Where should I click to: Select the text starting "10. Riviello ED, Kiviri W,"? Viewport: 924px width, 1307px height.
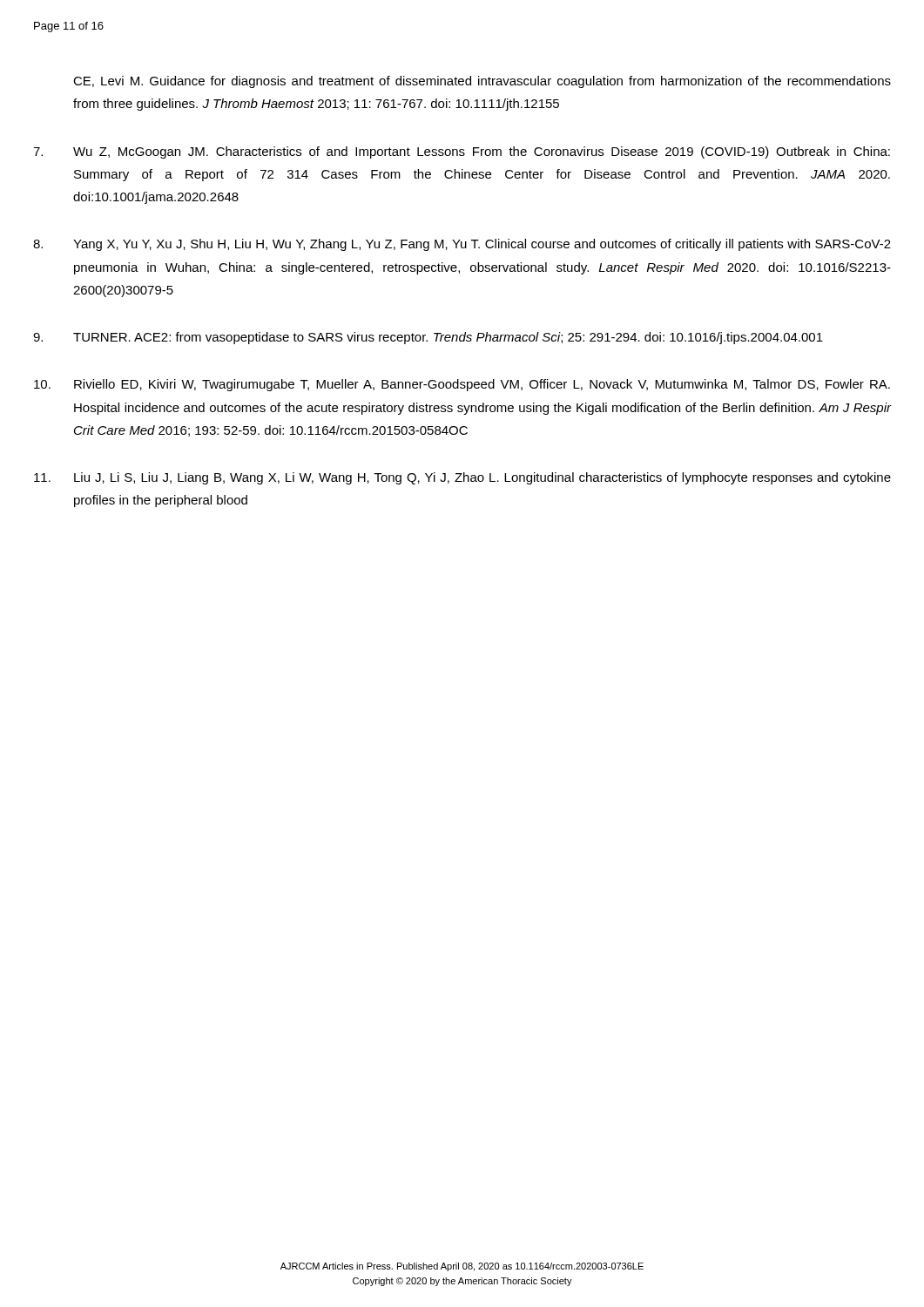pos(462,407)
